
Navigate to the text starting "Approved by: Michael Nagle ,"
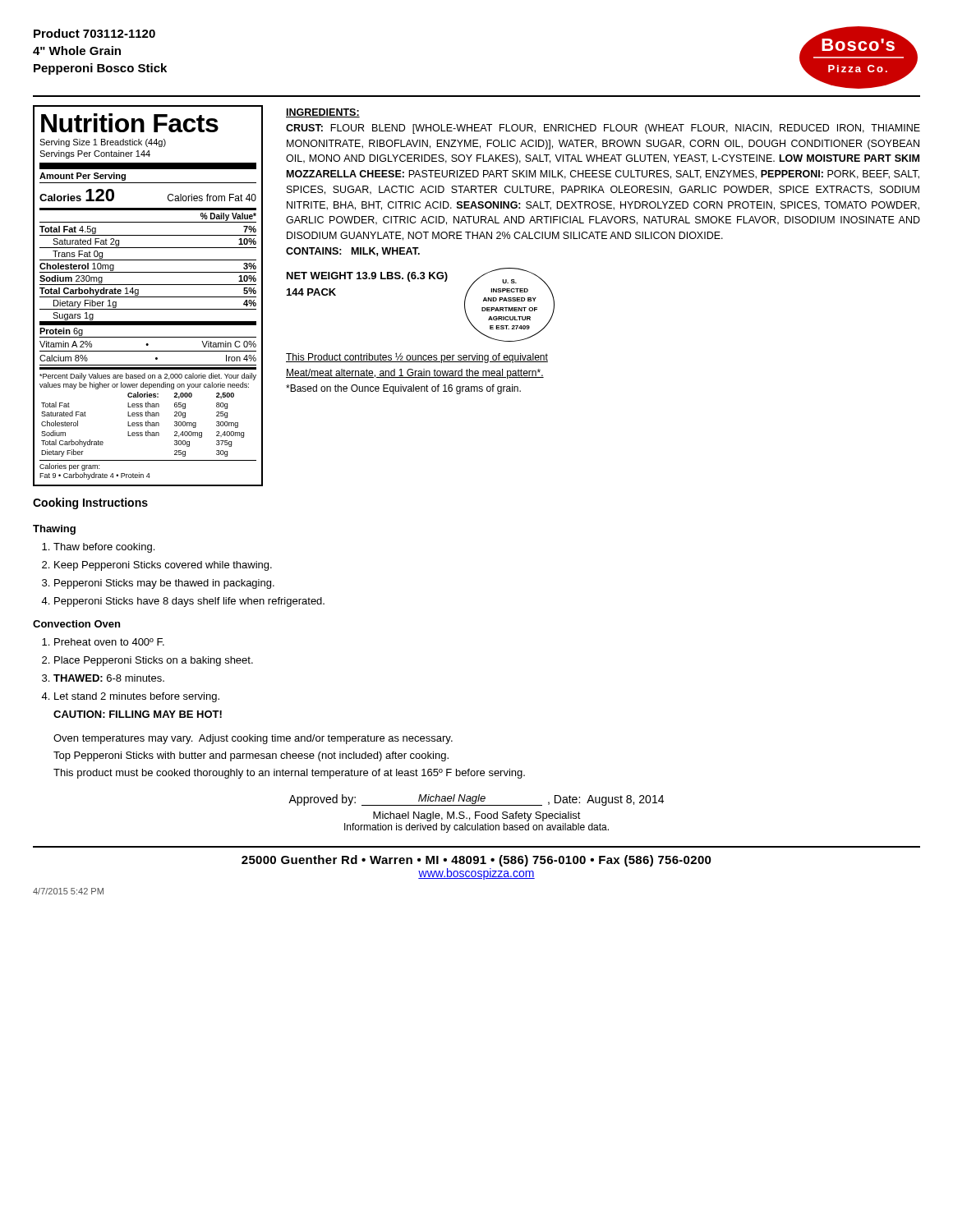pos(476,800)
